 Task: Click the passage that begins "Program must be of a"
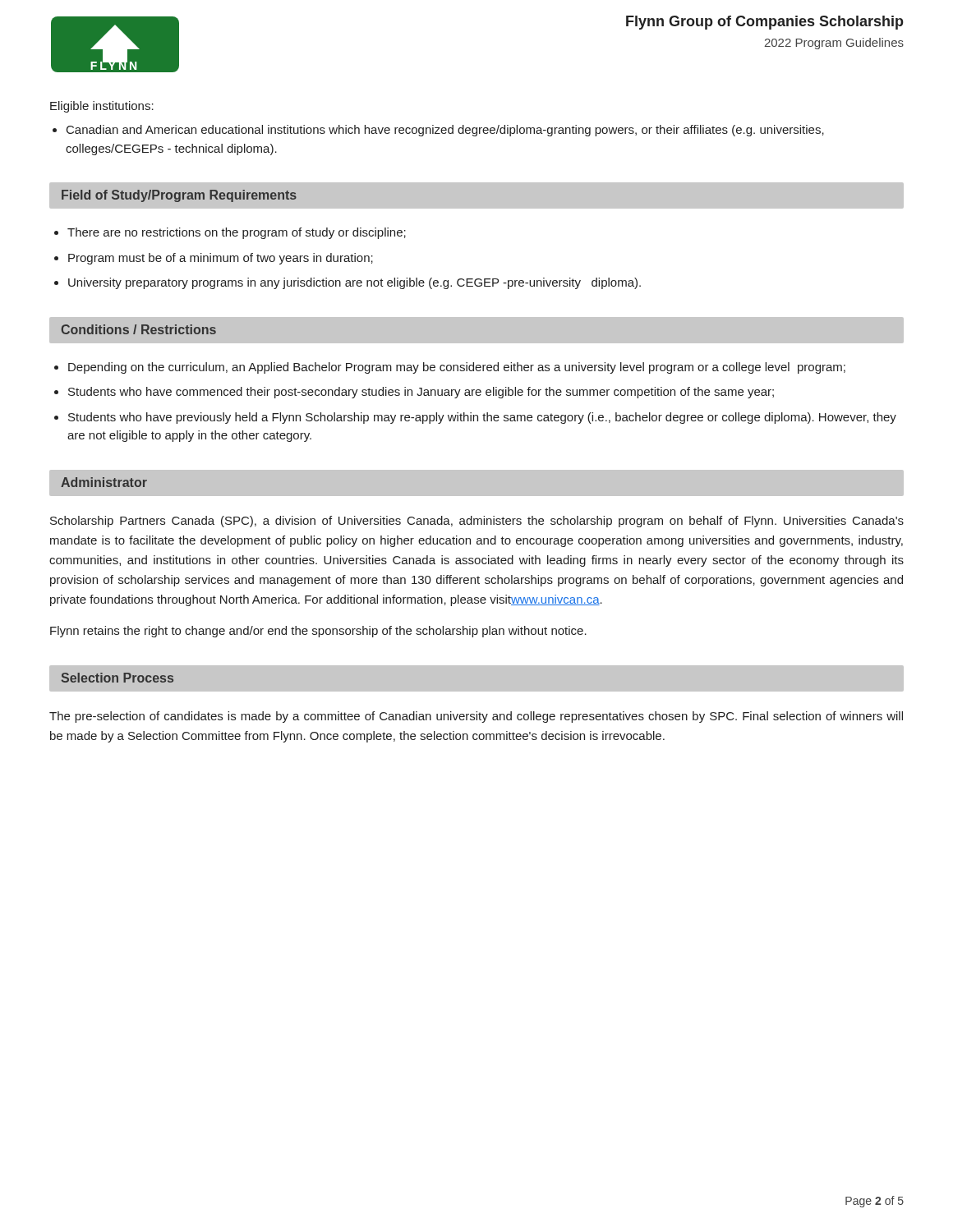pyautogui.click(x=221, y=259)
